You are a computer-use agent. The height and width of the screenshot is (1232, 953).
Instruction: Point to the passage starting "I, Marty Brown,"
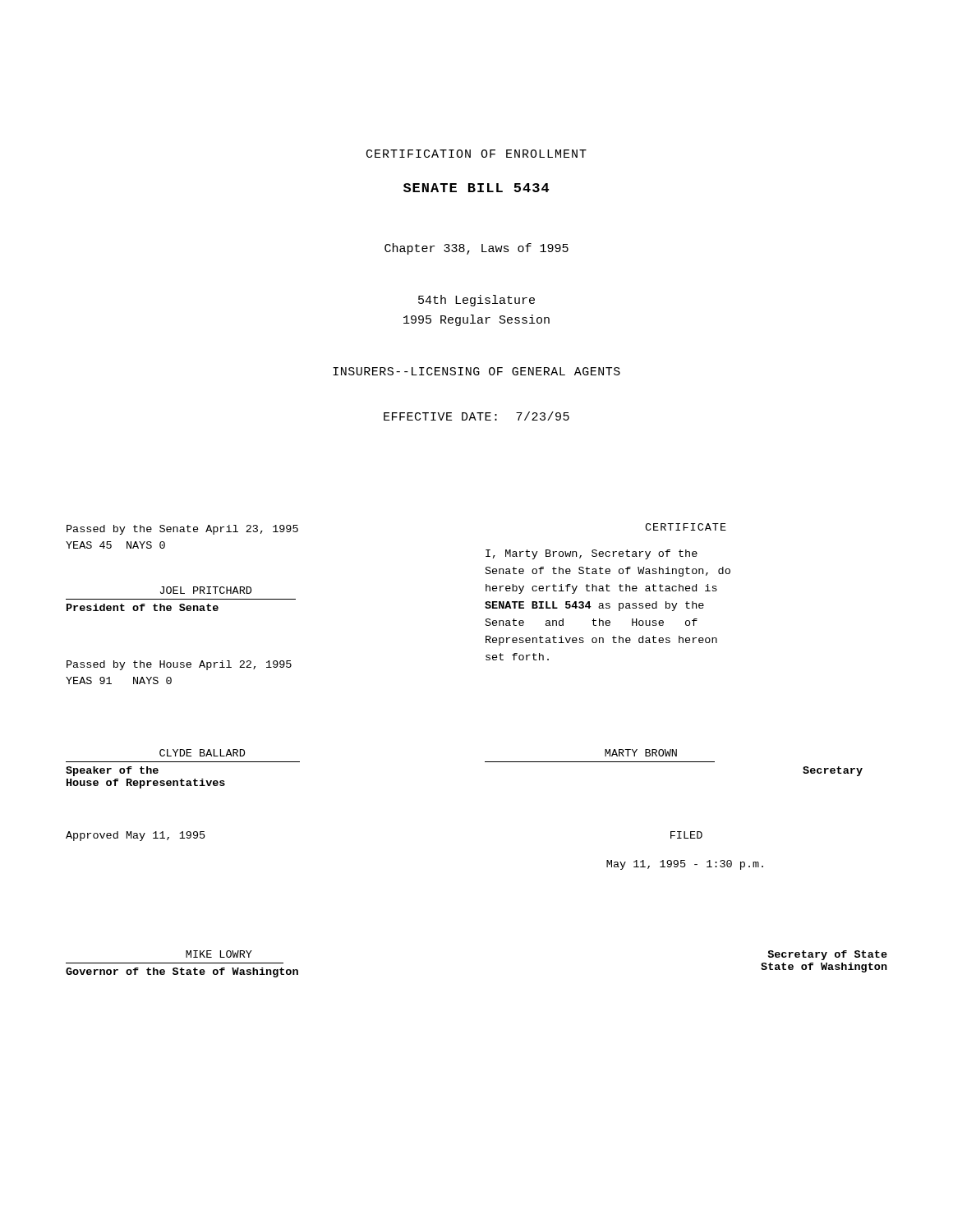pyautogui.click(x=608, y=606)
